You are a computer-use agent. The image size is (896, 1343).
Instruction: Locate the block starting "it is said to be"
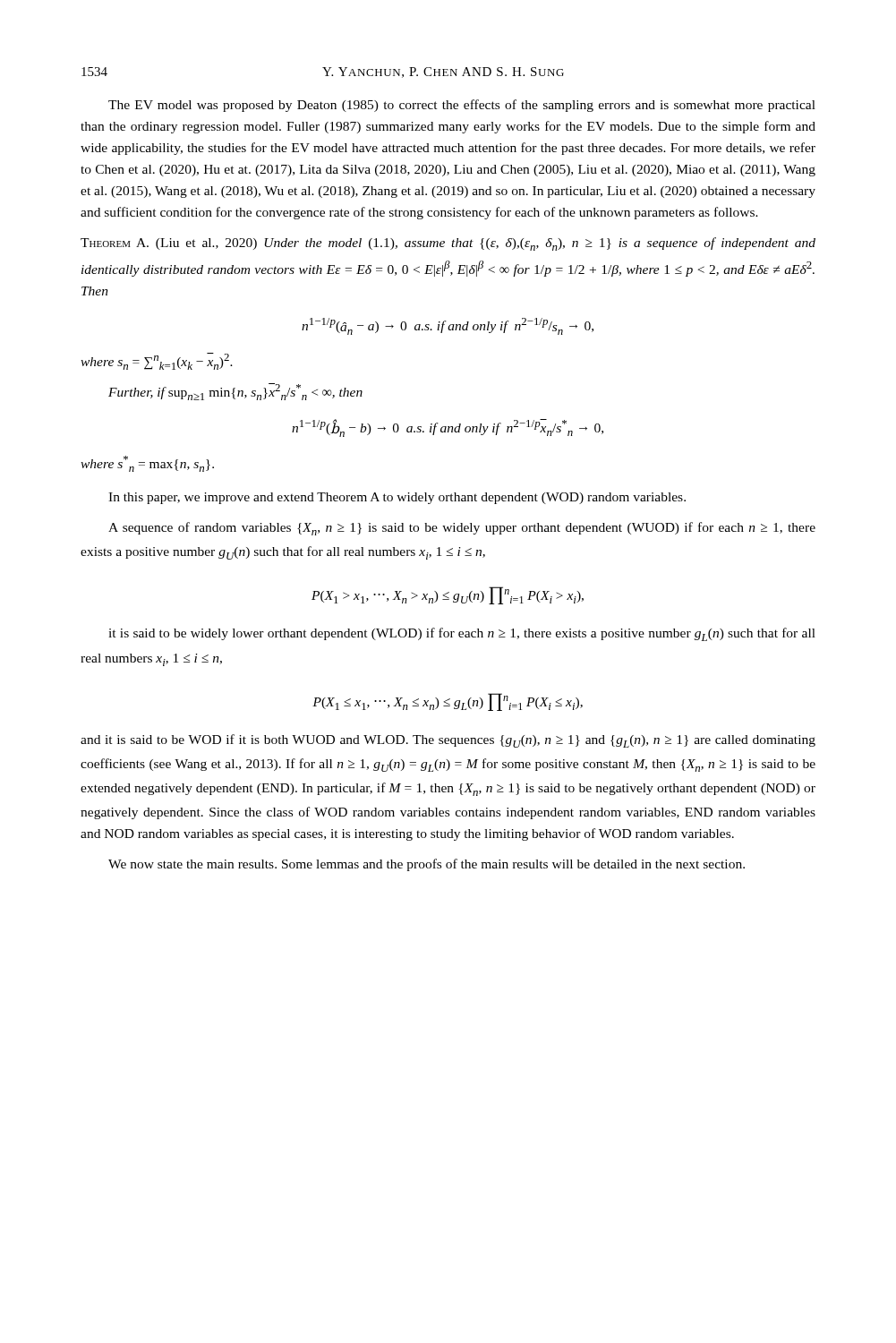tap(448, 647)
